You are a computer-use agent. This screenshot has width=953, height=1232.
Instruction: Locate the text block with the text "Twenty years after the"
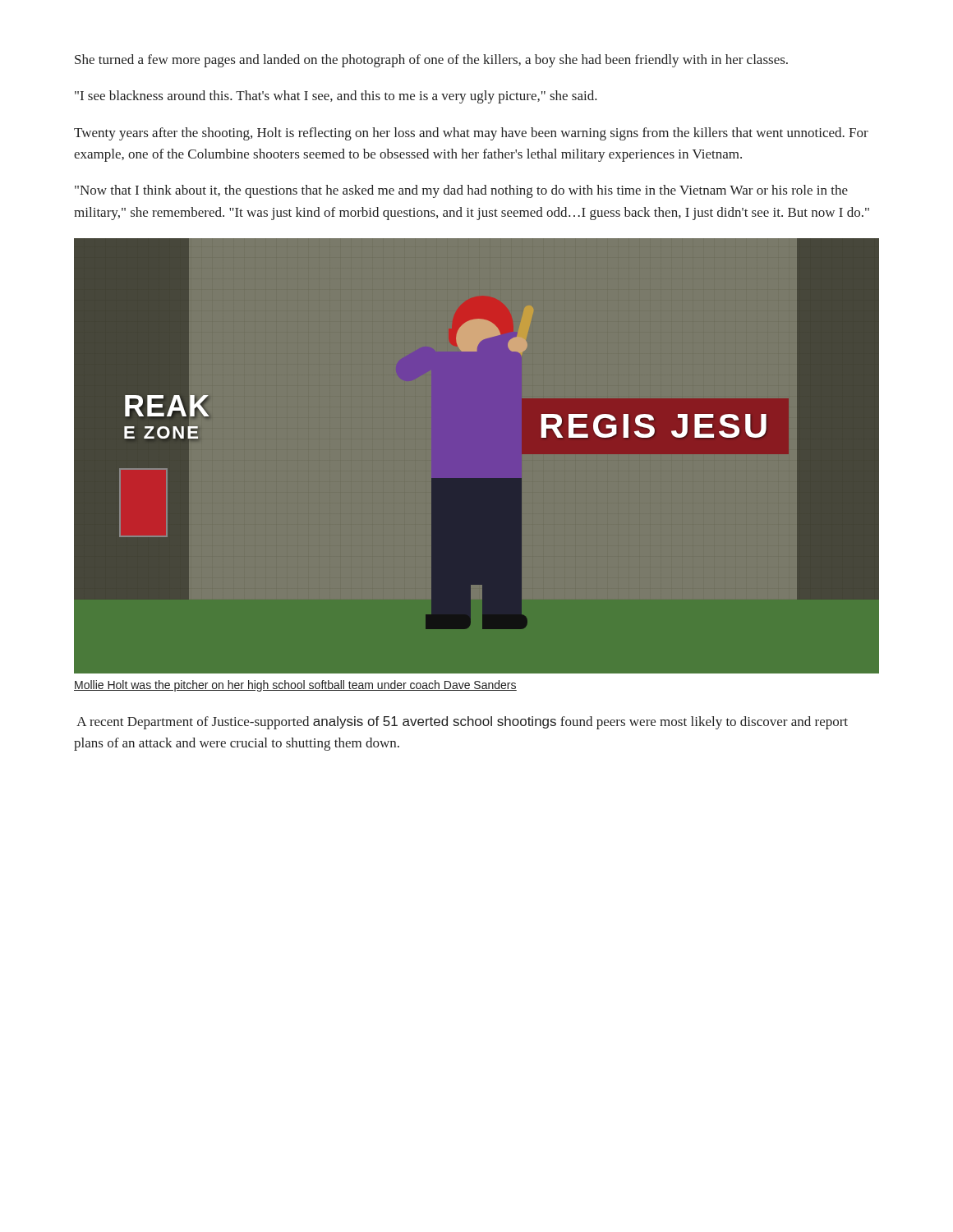pos(471,143)
